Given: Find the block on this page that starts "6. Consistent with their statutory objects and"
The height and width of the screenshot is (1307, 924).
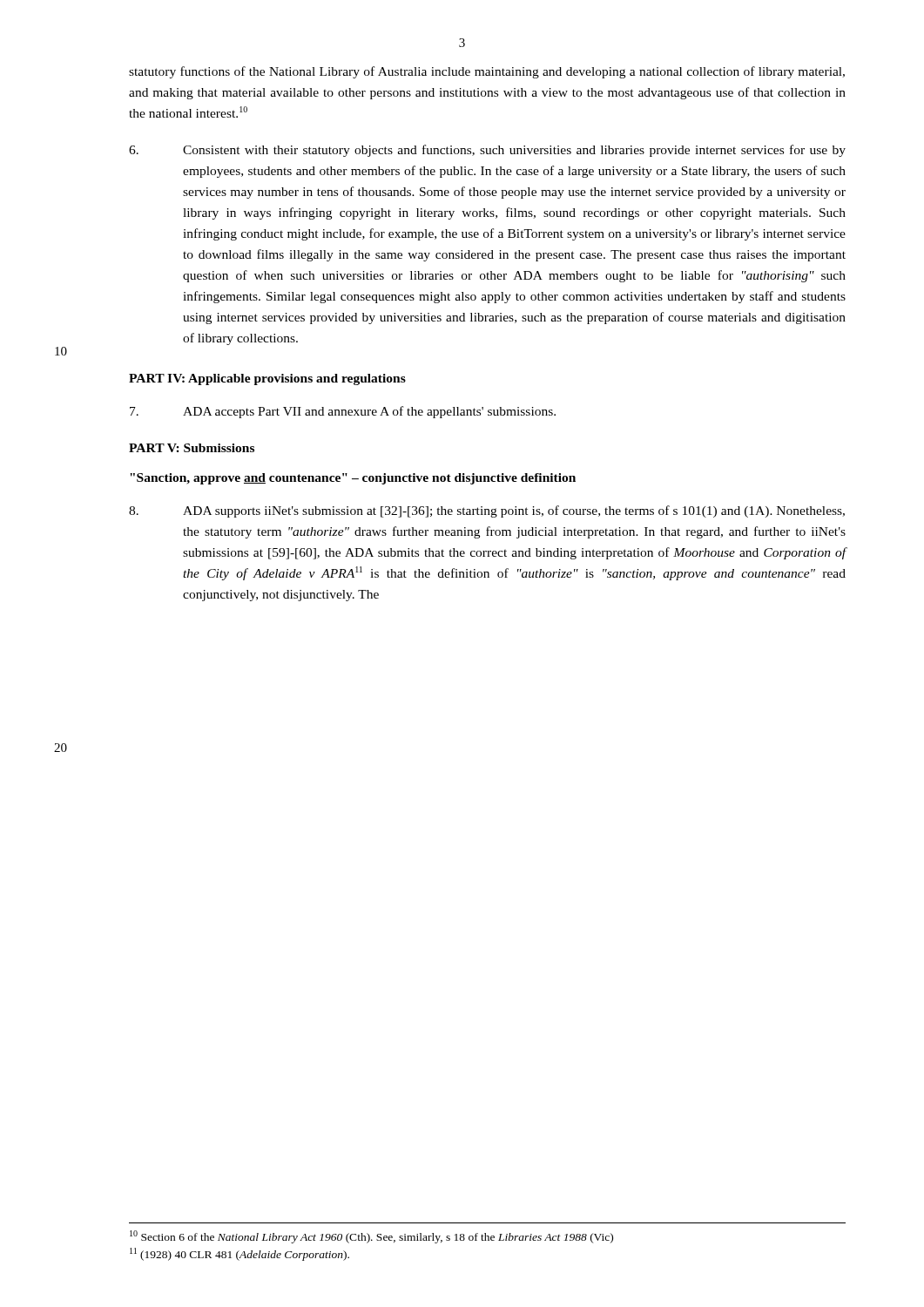Looking at the screenshot, I should click(487, 244).
